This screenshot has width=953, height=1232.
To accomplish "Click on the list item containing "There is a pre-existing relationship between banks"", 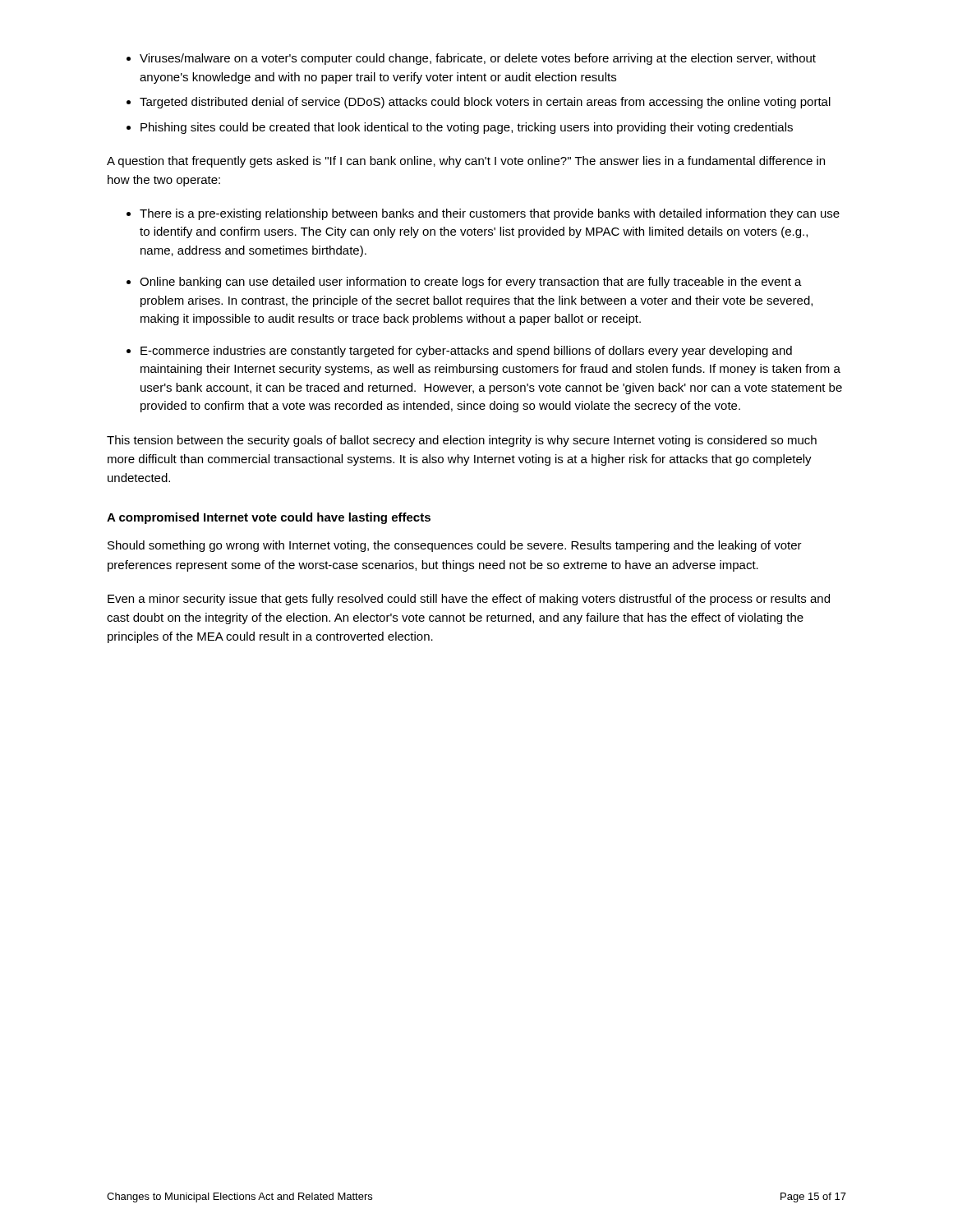I will pyautogui.click(x=490, y=231).
